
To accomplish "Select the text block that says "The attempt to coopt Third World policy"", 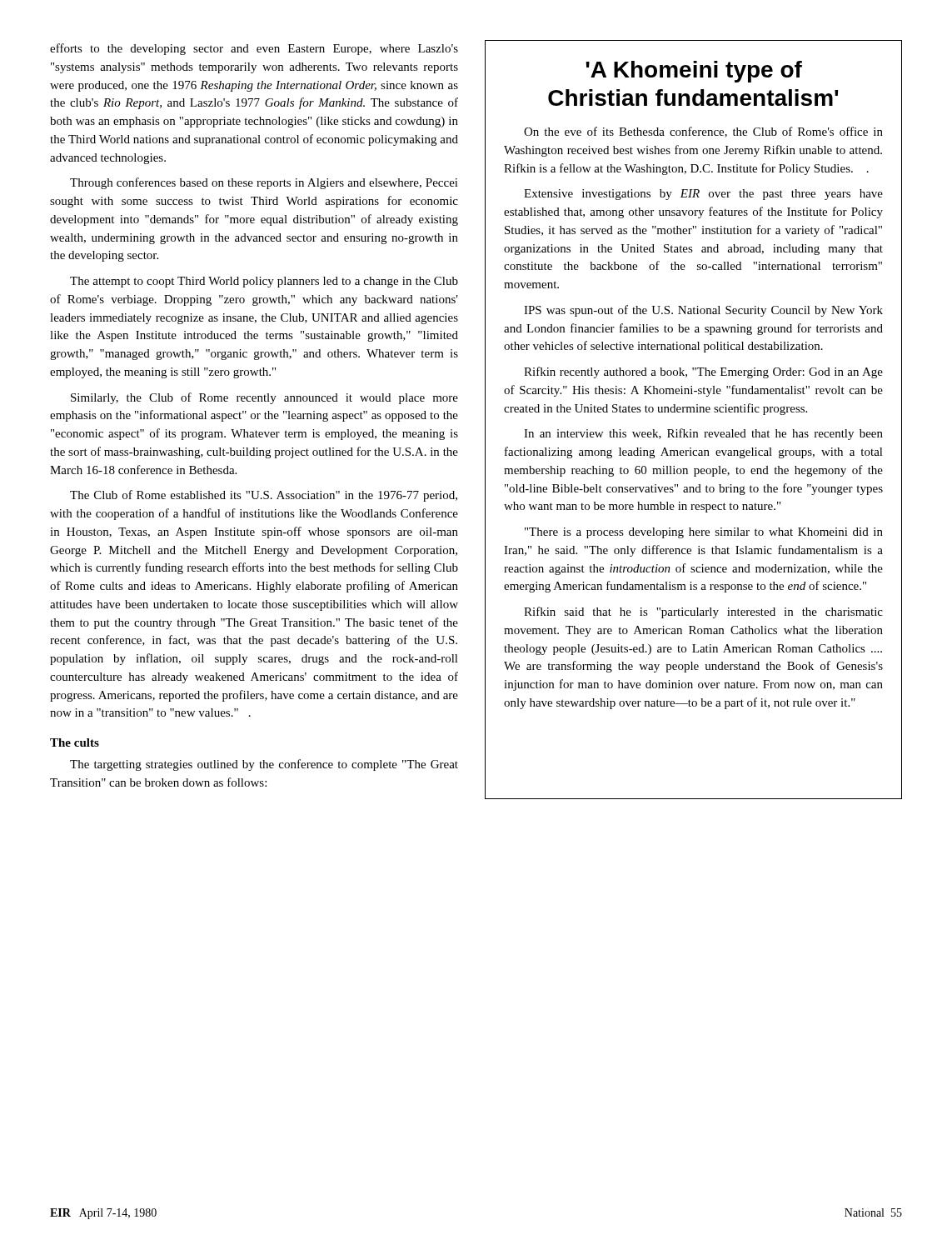I will tap(254, 327).
